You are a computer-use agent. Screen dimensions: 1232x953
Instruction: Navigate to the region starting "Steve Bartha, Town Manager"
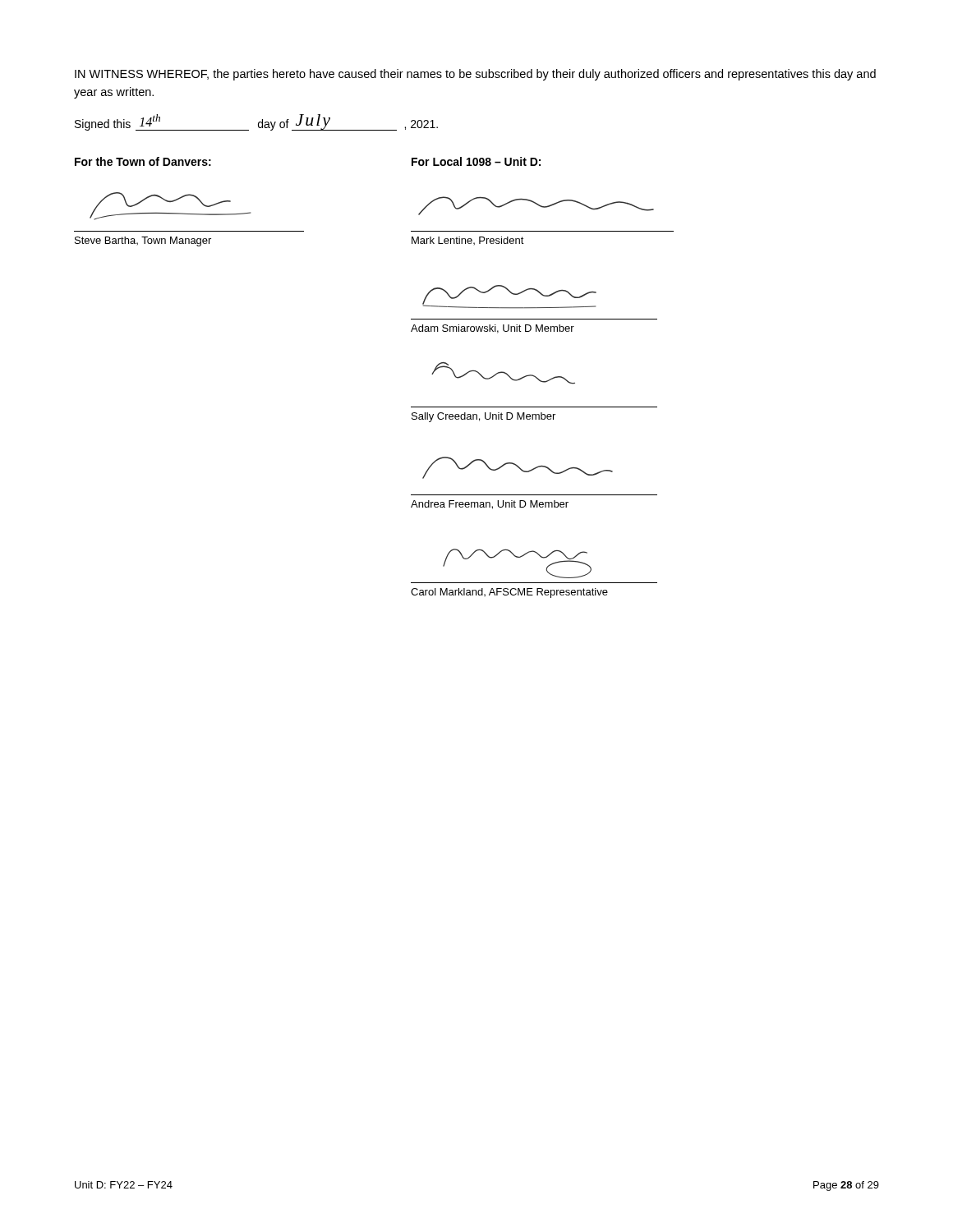143,240
